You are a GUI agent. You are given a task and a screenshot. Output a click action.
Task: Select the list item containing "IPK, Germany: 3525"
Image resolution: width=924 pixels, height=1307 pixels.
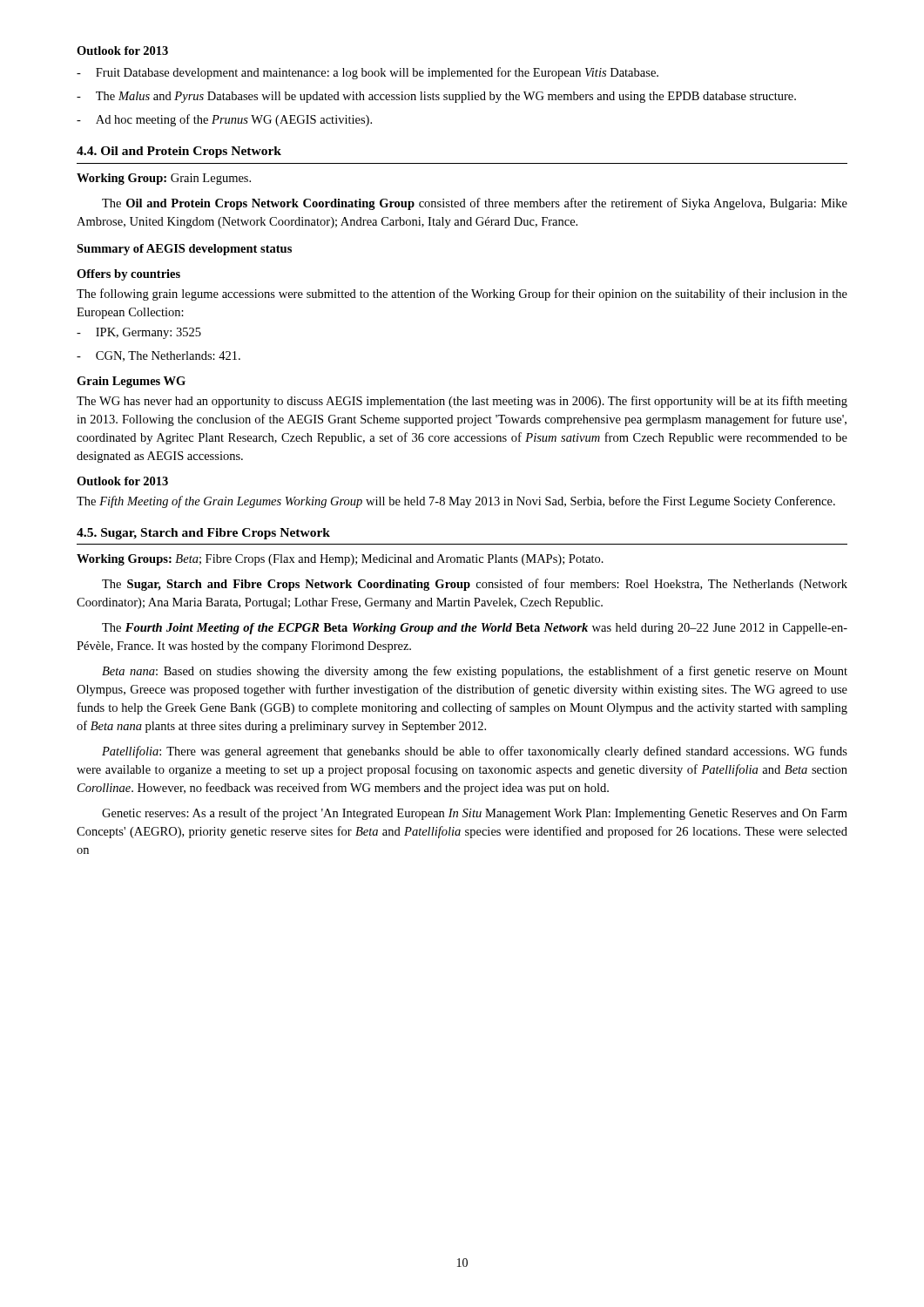[x=139, y=333]
